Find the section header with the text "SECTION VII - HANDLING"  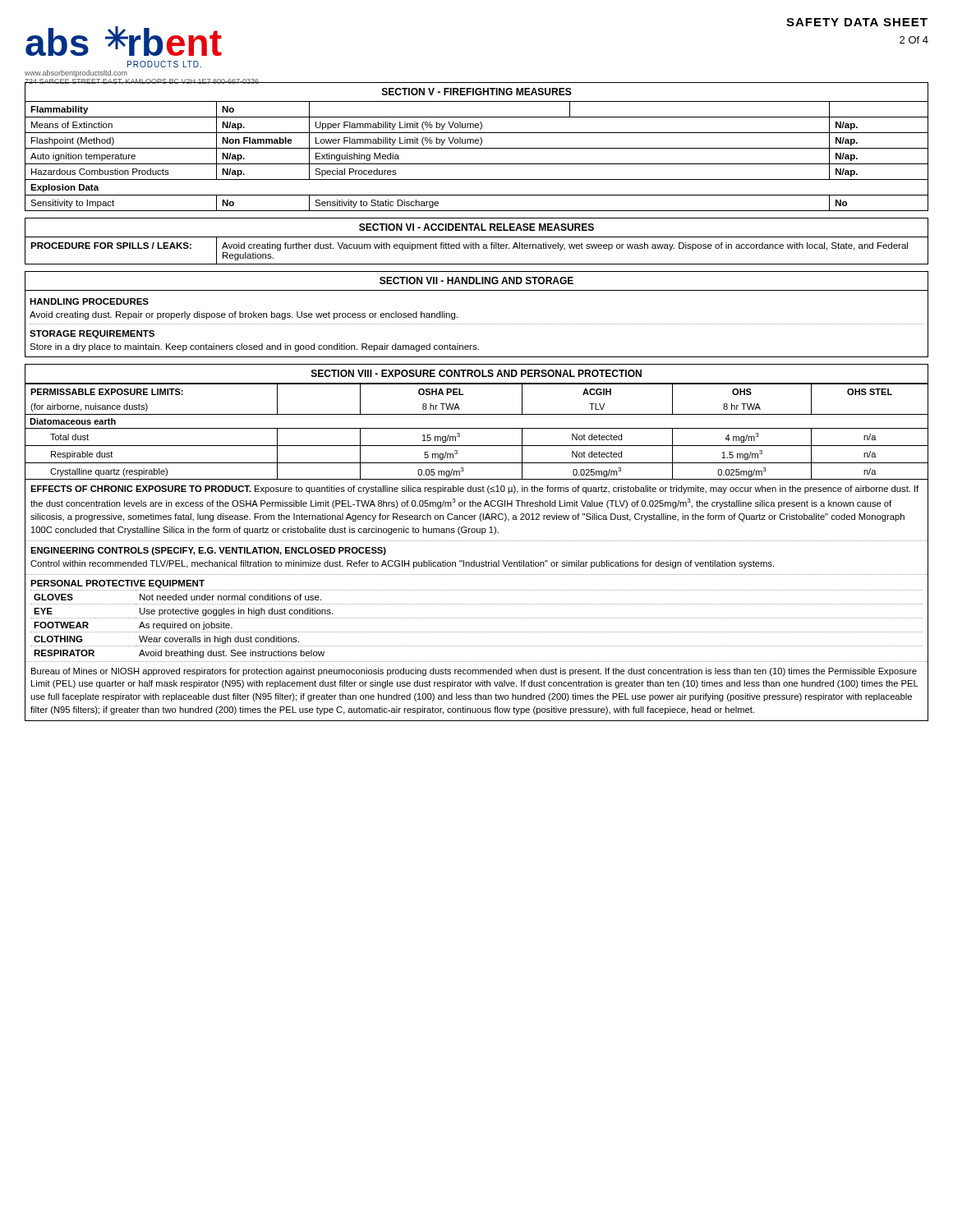(476, 281)
